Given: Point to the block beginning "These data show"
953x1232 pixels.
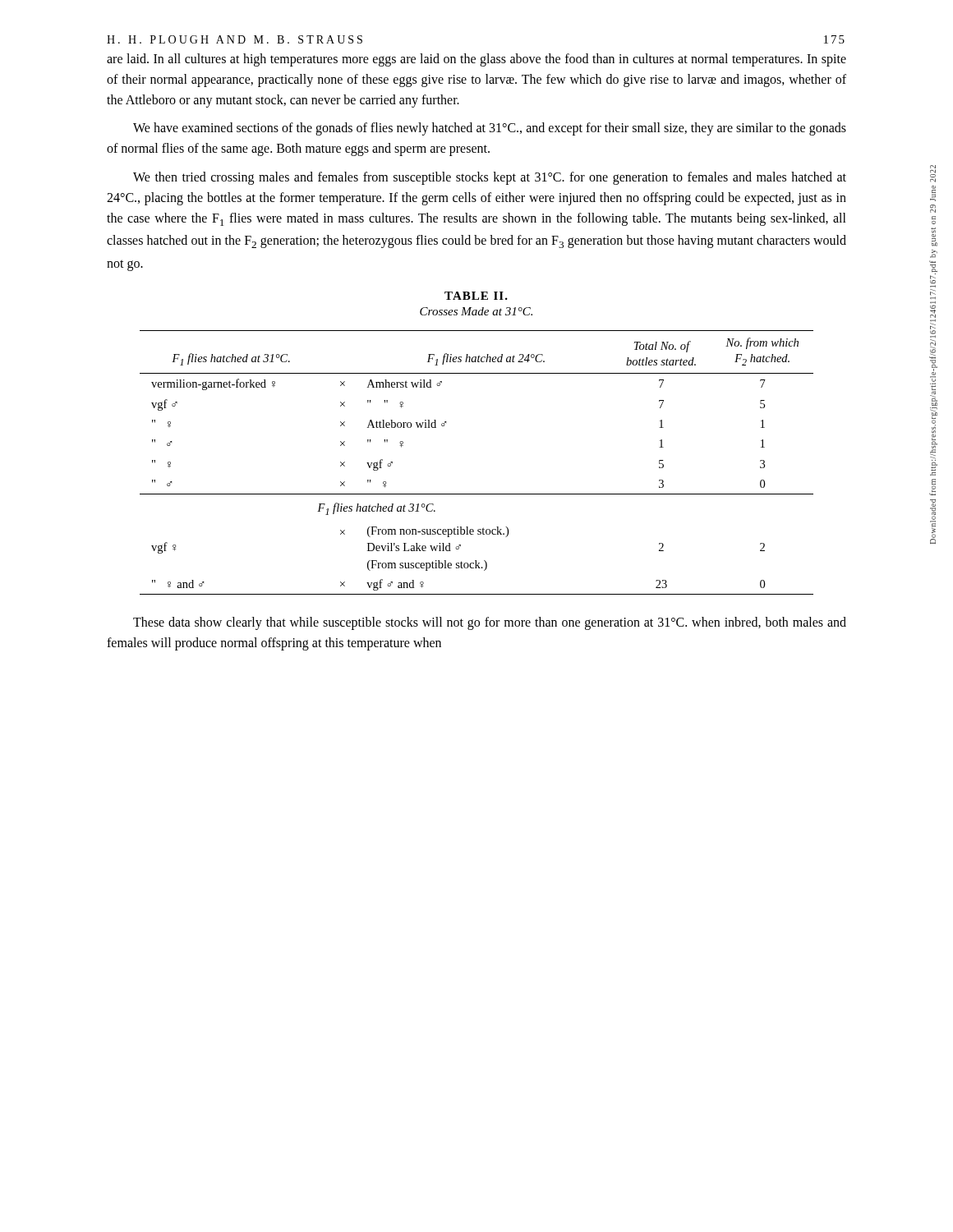Looking at the screenshot, I should pyautogui.click(x=476, y=633).
